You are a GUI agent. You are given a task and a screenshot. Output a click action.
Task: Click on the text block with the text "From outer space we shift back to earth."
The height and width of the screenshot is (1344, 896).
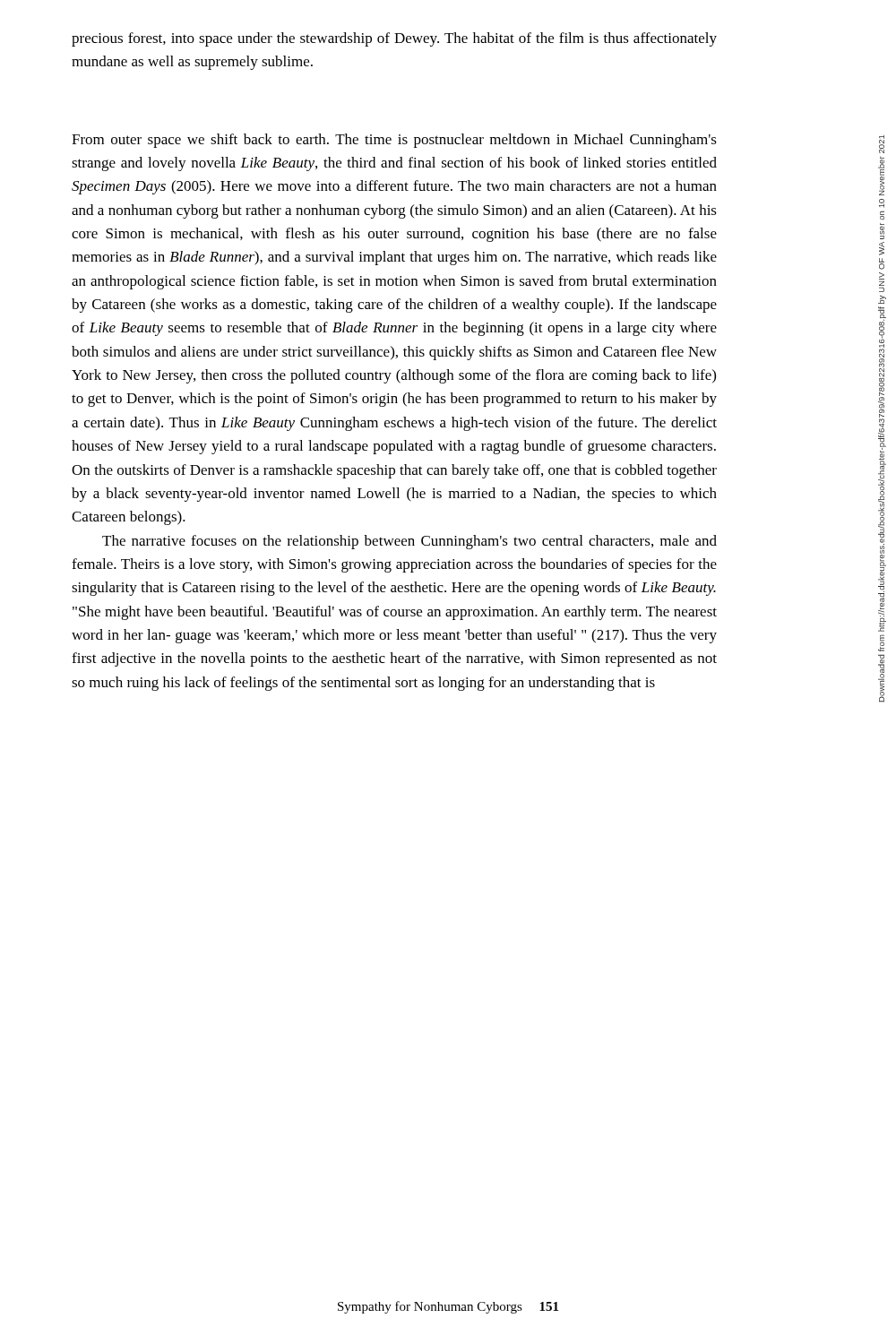coord(394,328)
